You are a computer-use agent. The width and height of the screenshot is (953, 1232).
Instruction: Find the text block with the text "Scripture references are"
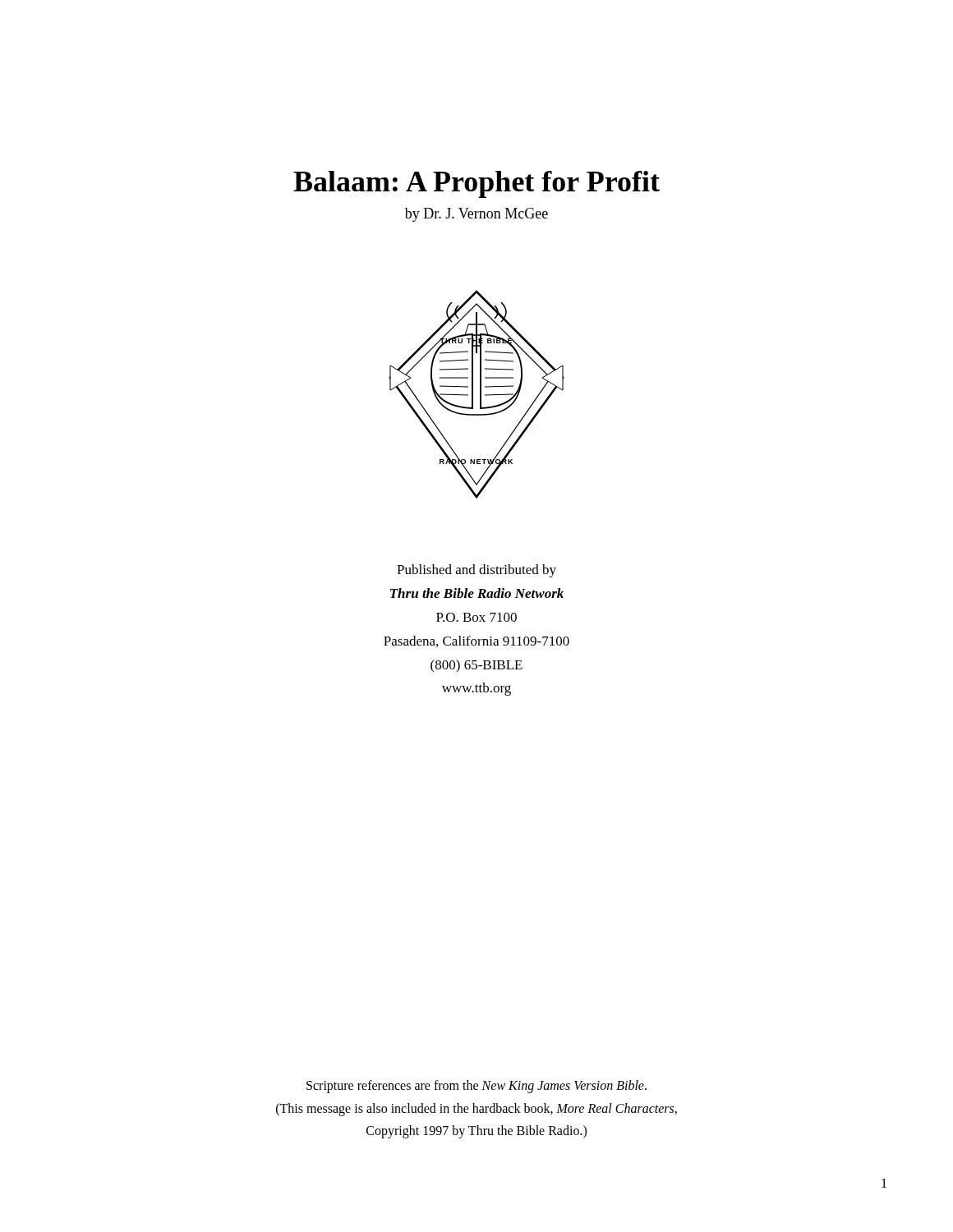pos(476,1108)
